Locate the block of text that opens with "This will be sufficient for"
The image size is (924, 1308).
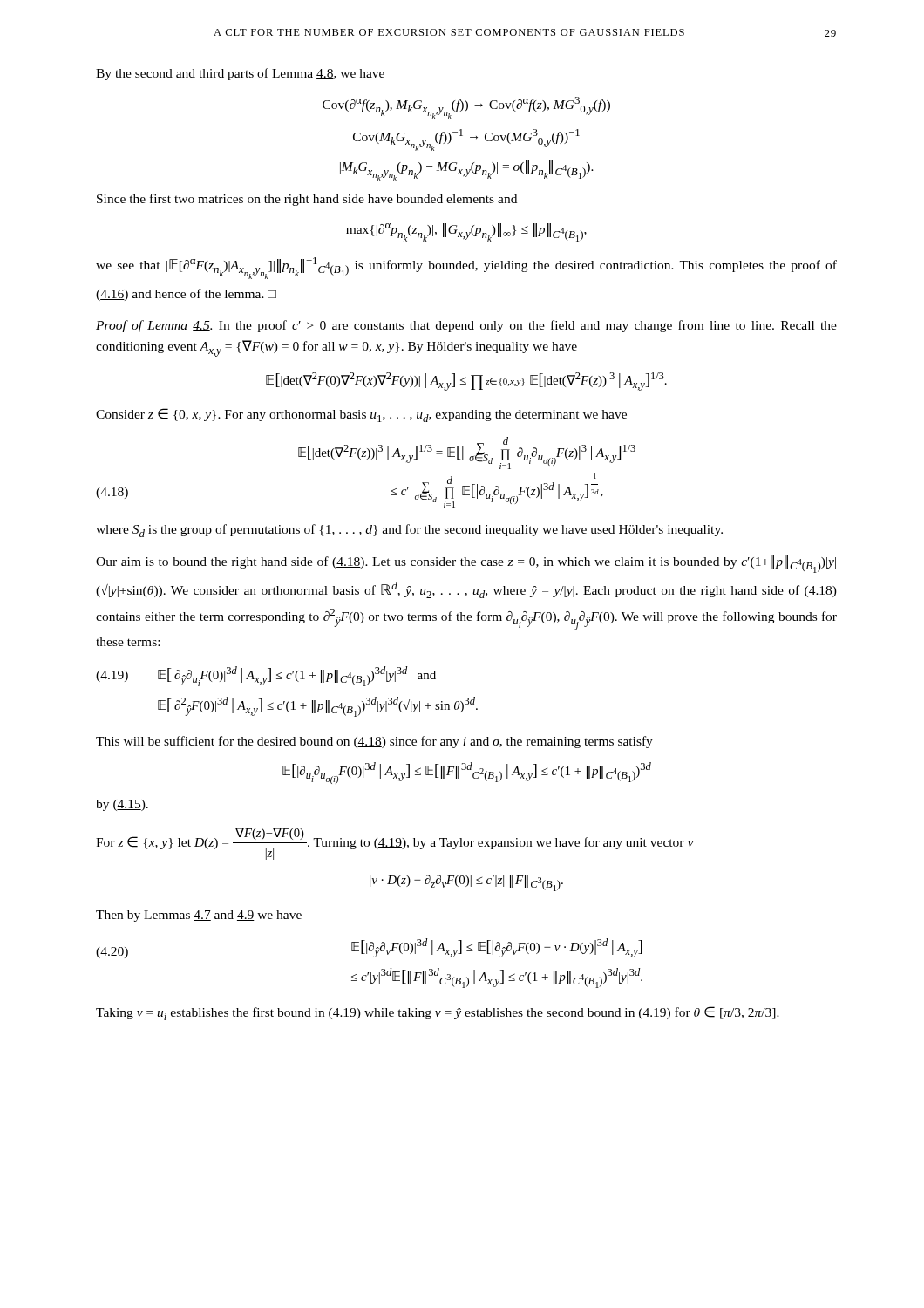click(374, 741)
